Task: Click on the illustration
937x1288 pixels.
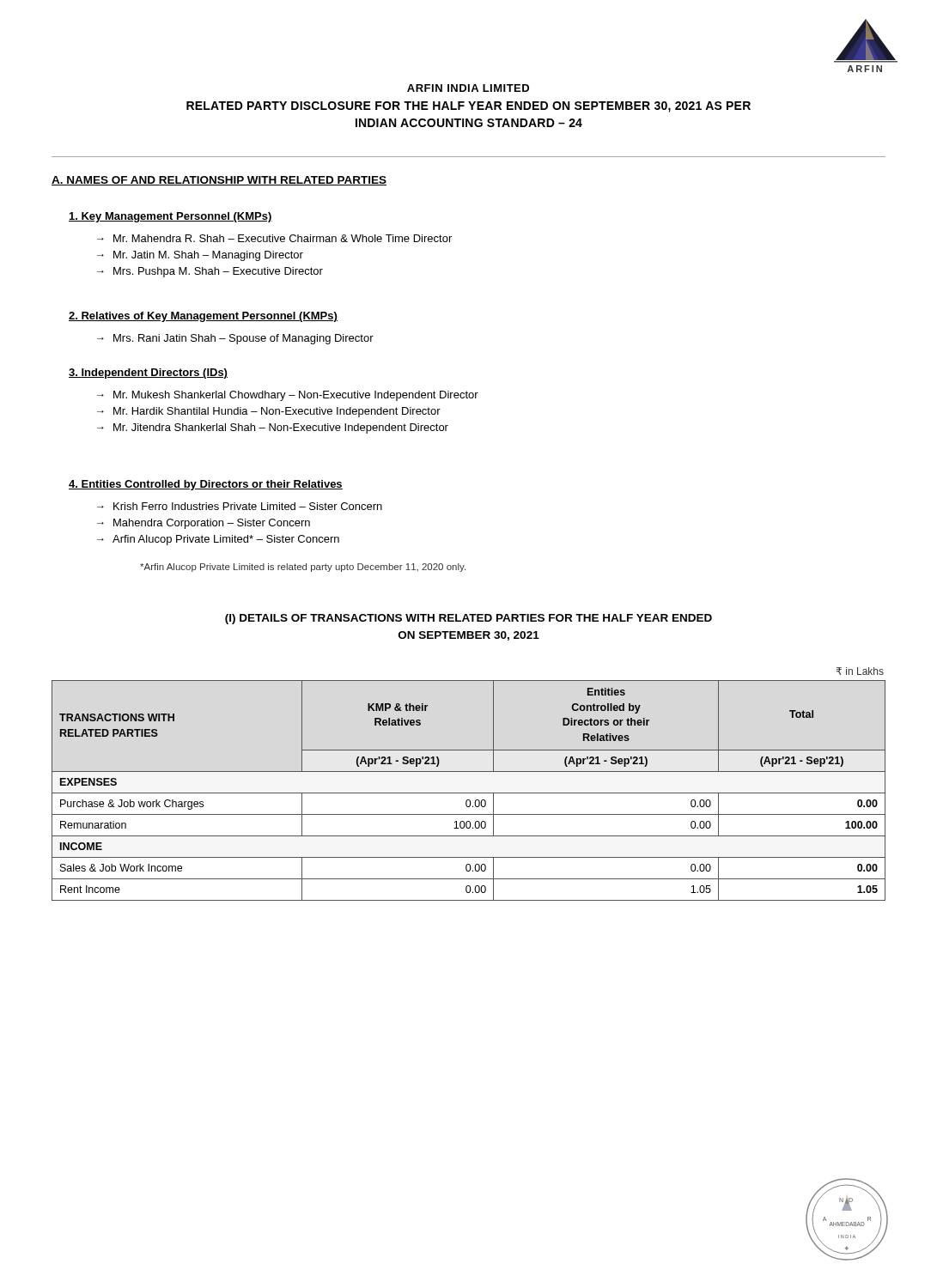Action: [x=847, y=1219]
